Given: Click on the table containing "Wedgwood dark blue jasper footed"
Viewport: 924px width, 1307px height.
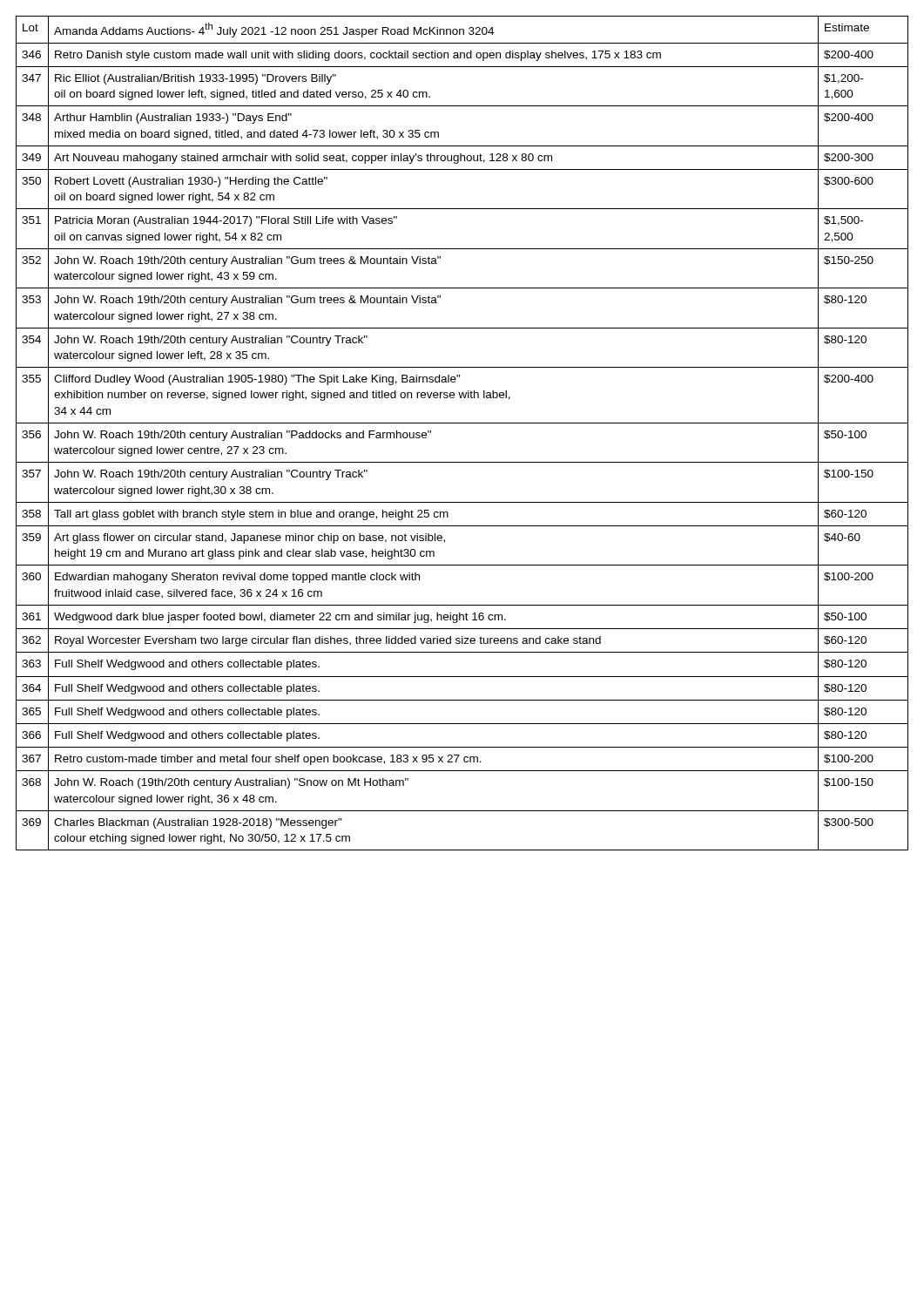Looking at the screenshot, I should click(x=462, y=433).
